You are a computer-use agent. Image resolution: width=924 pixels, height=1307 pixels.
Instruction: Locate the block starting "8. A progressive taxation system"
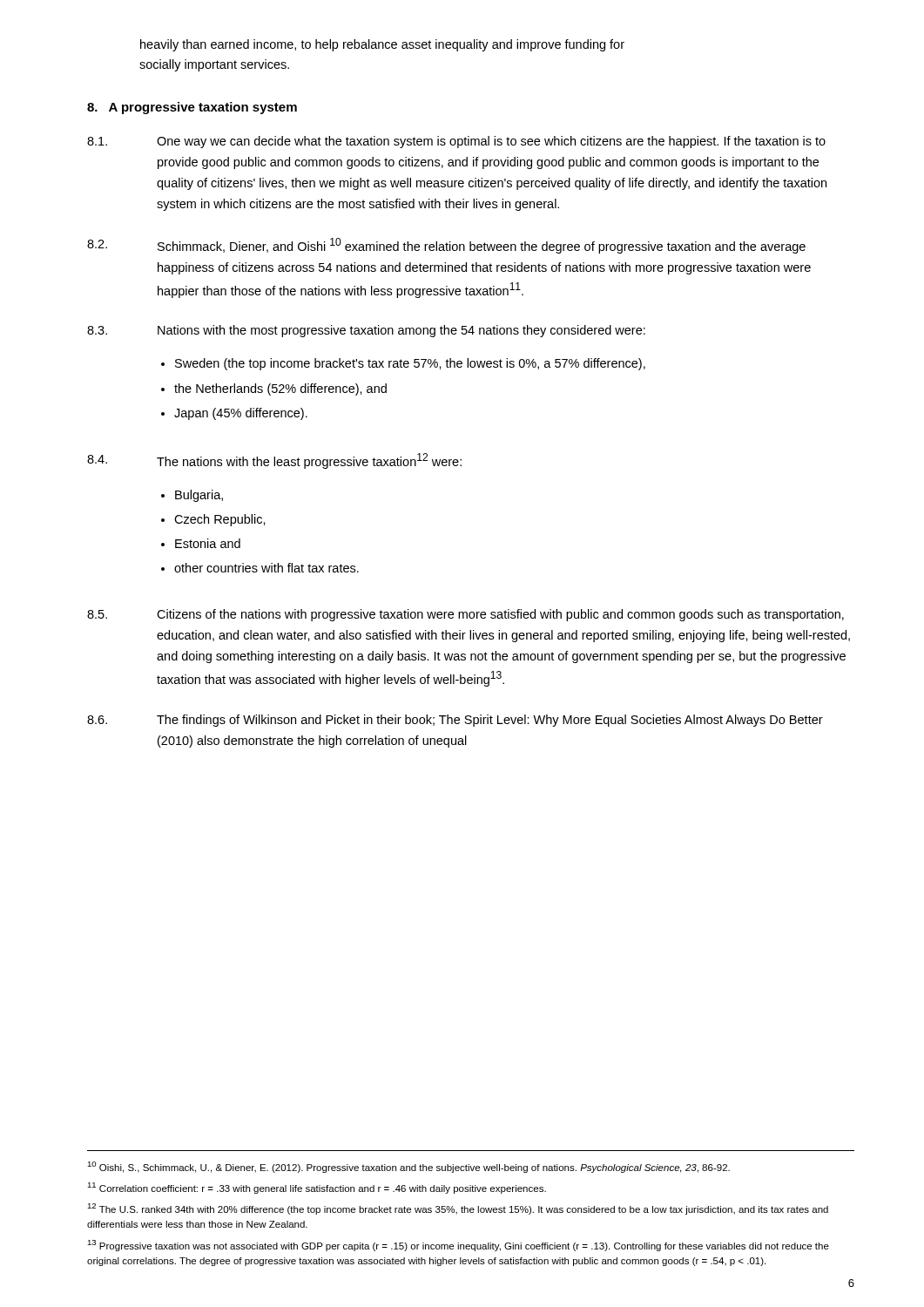[x=192, y=107]
